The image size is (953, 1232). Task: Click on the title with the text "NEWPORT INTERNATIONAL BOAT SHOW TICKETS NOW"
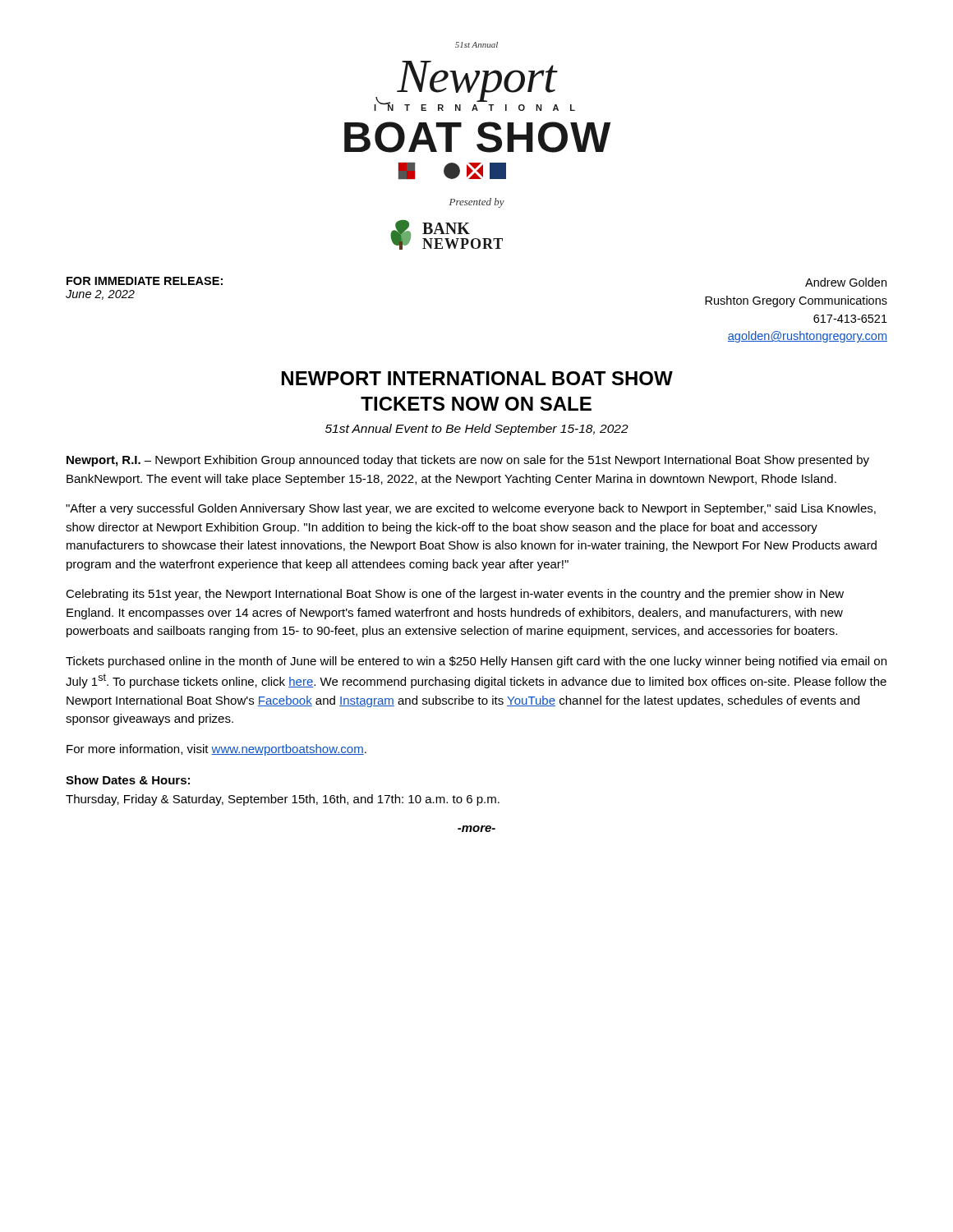pos(476,391)
